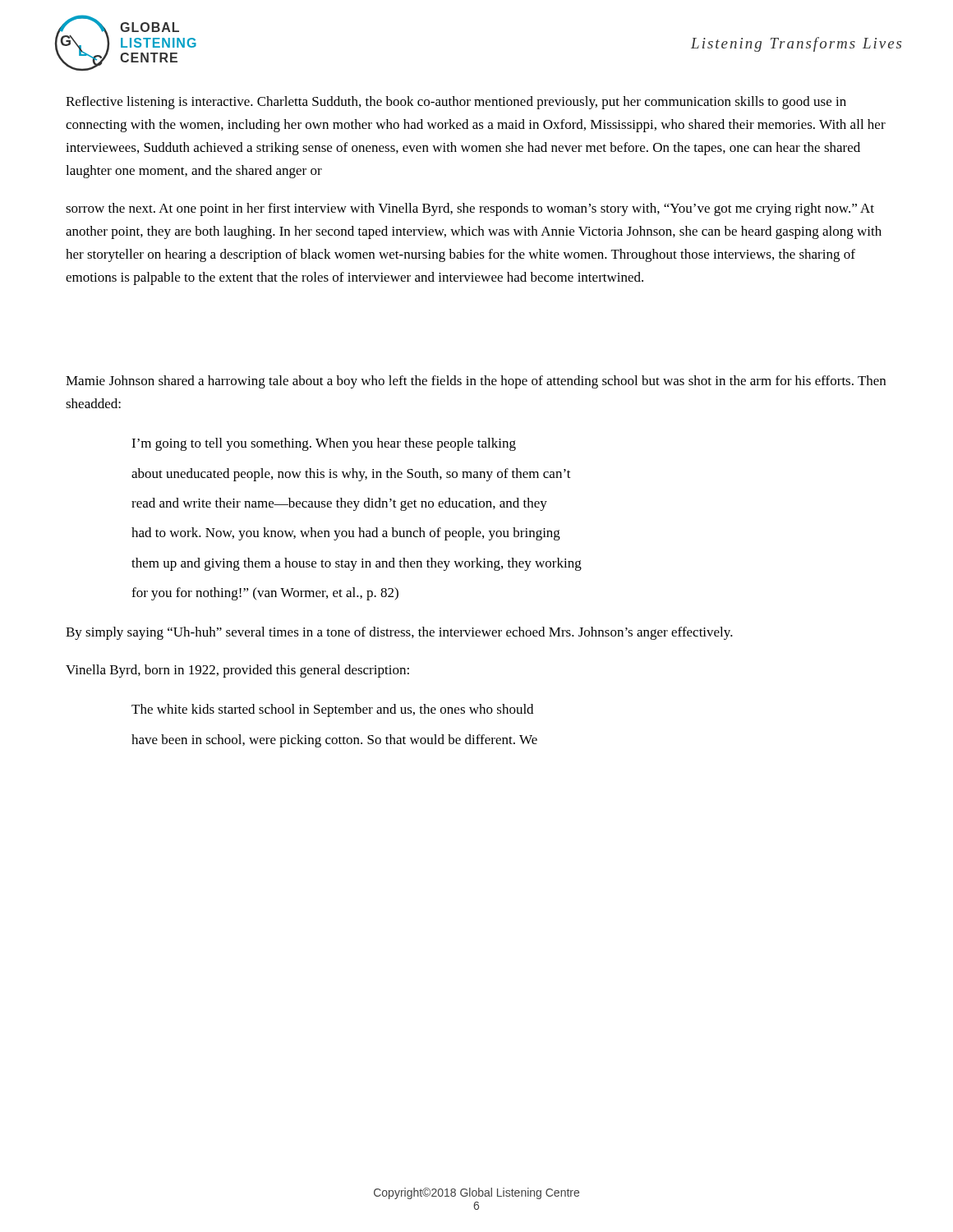Select the block starting "By simply saying “Uh-huh” several times"
Viewport: 953px width, 1232px height.
coord(399,632)
